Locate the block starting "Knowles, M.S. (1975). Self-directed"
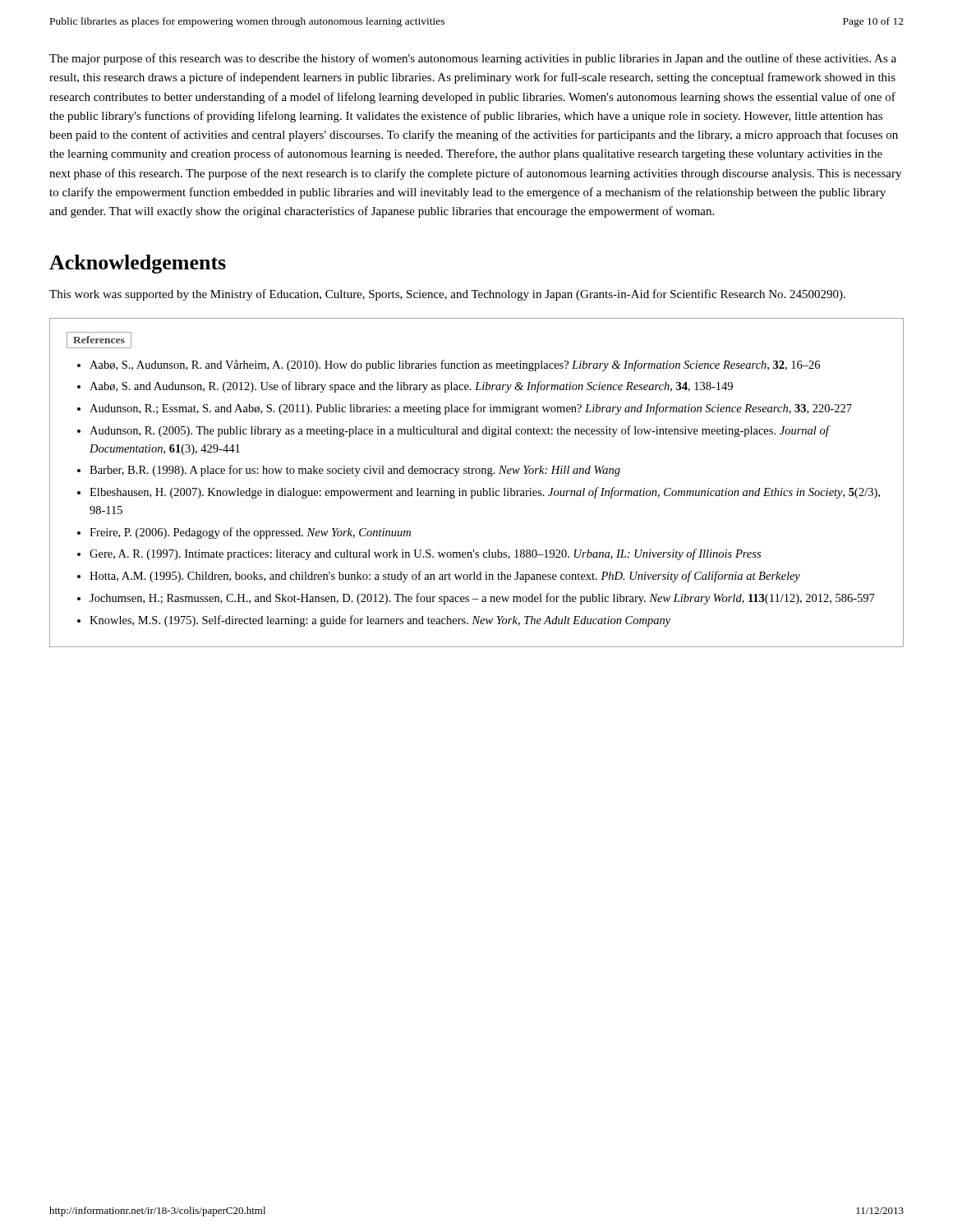 click(x=380, y=620)
